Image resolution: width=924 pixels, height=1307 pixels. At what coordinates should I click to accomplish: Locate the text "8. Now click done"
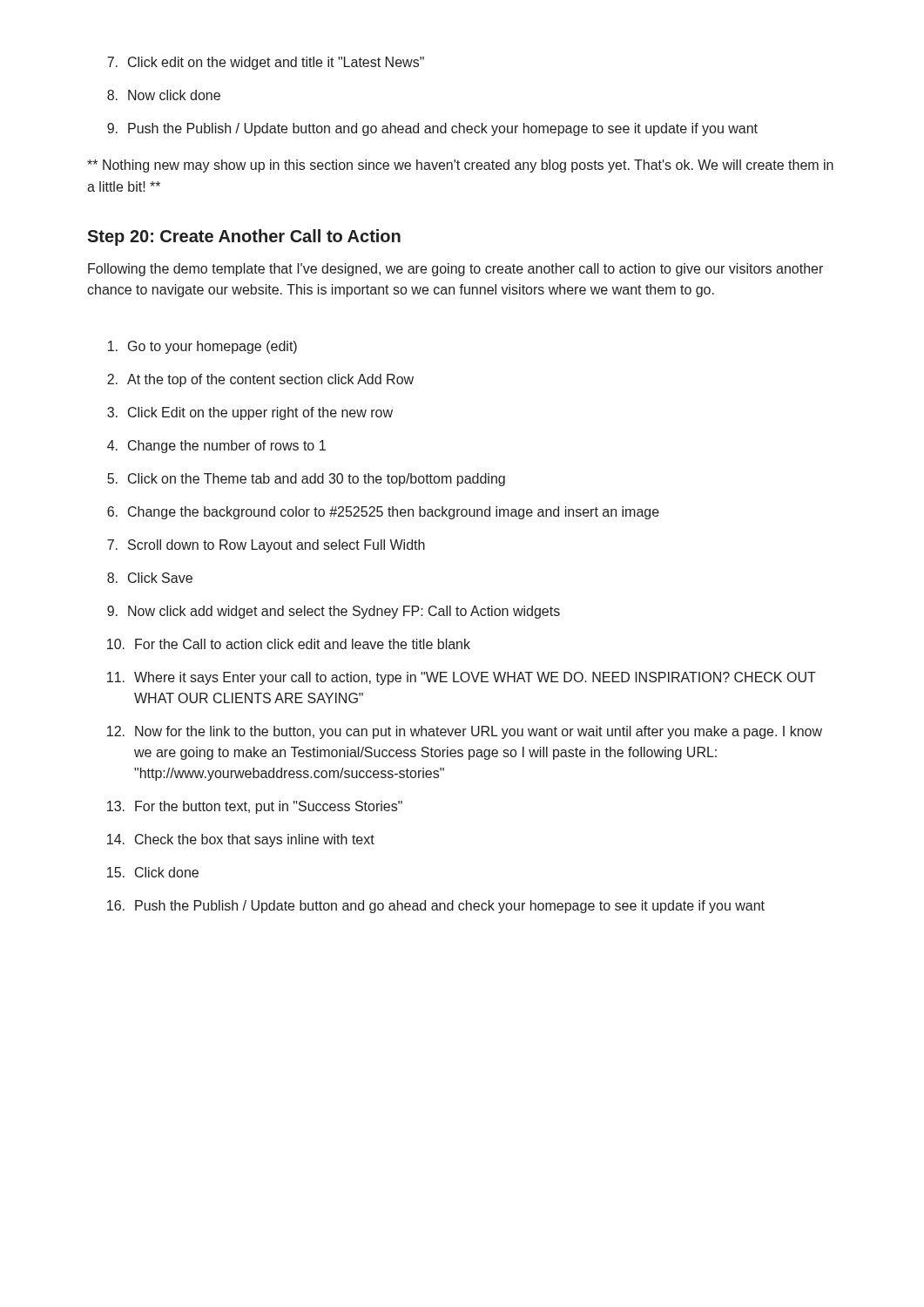164,95
